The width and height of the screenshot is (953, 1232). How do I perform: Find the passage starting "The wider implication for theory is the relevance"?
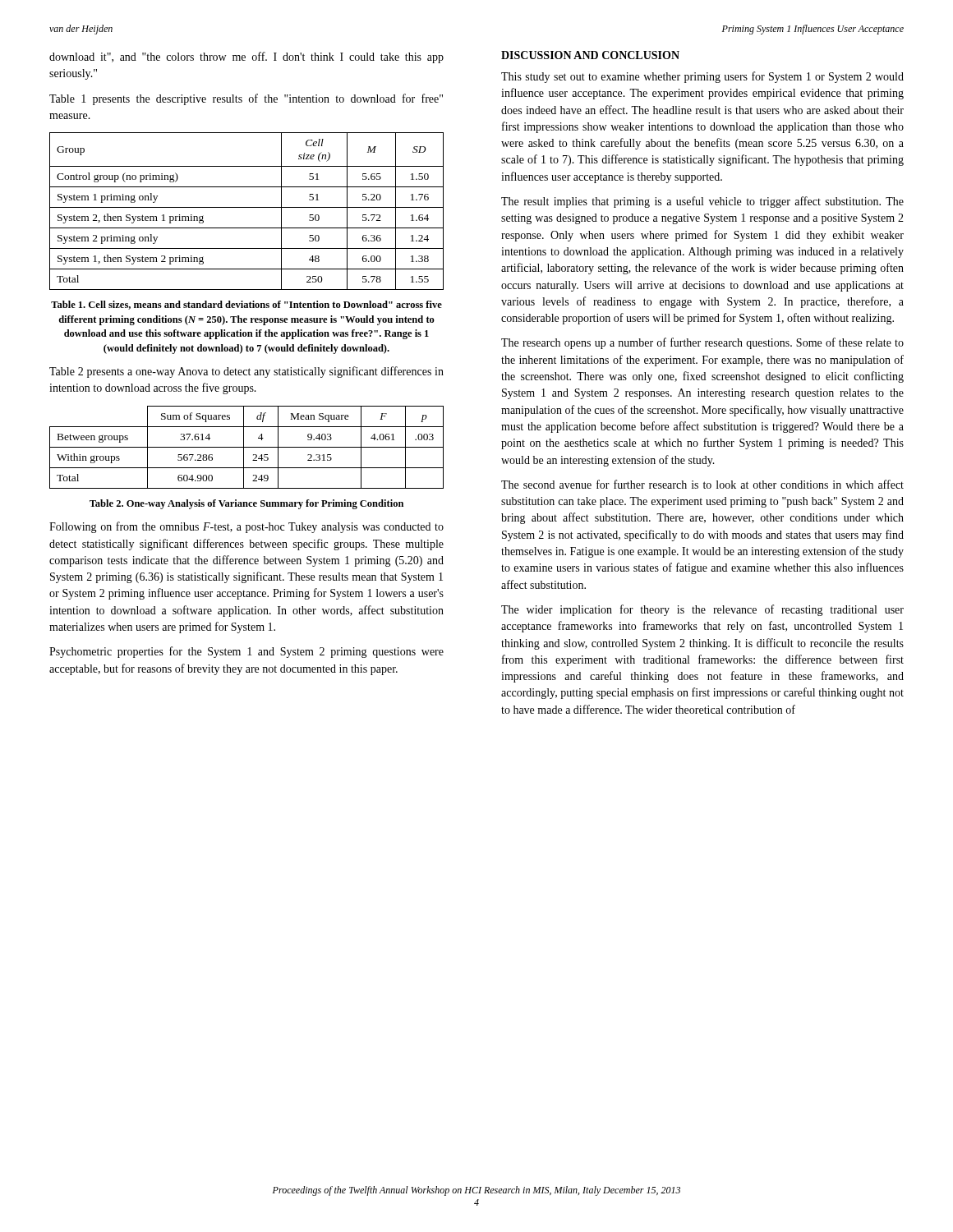coord(702,660)
